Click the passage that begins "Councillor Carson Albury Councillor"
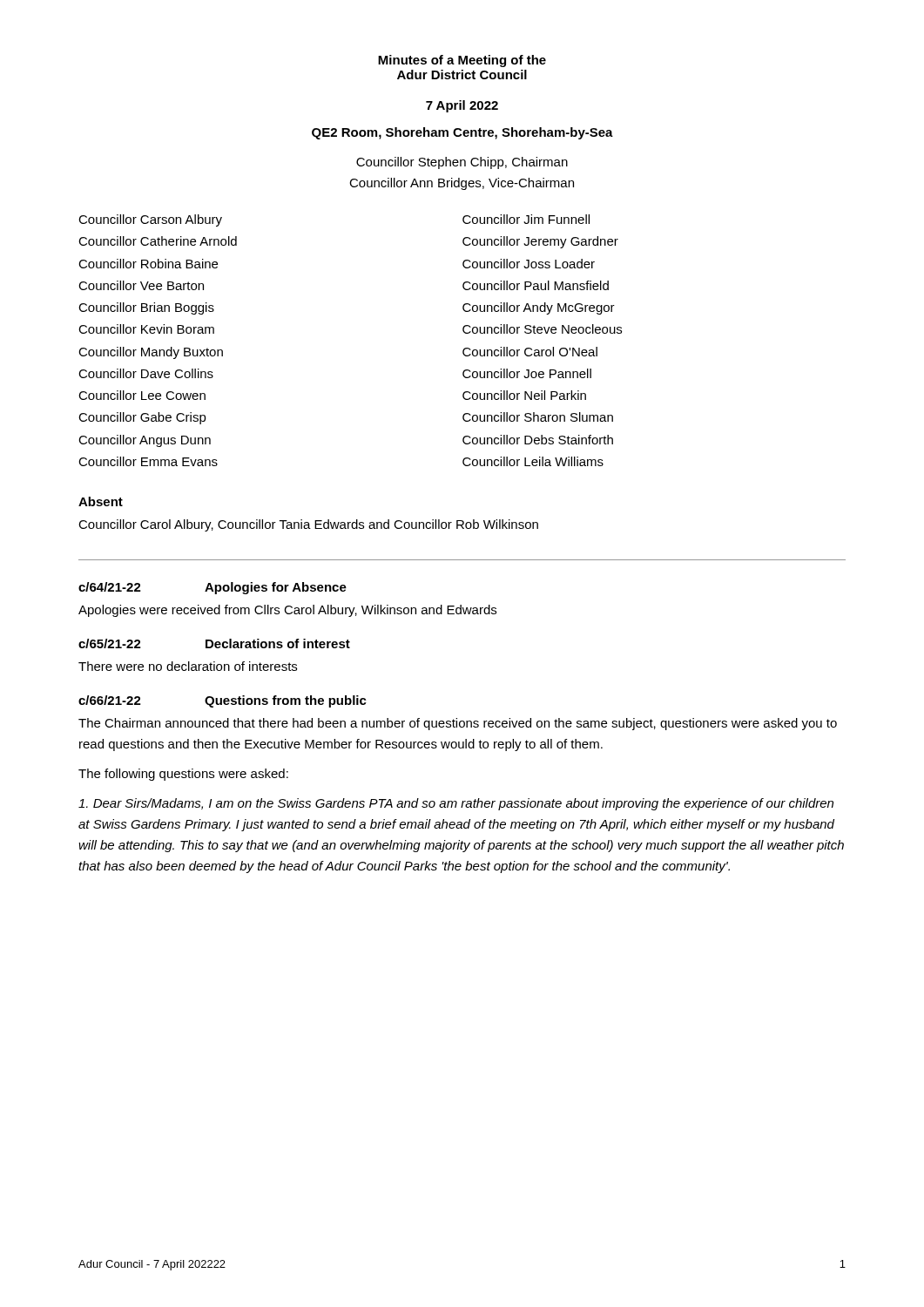This screenshot has width=924, height=1307. pos(462,340)
